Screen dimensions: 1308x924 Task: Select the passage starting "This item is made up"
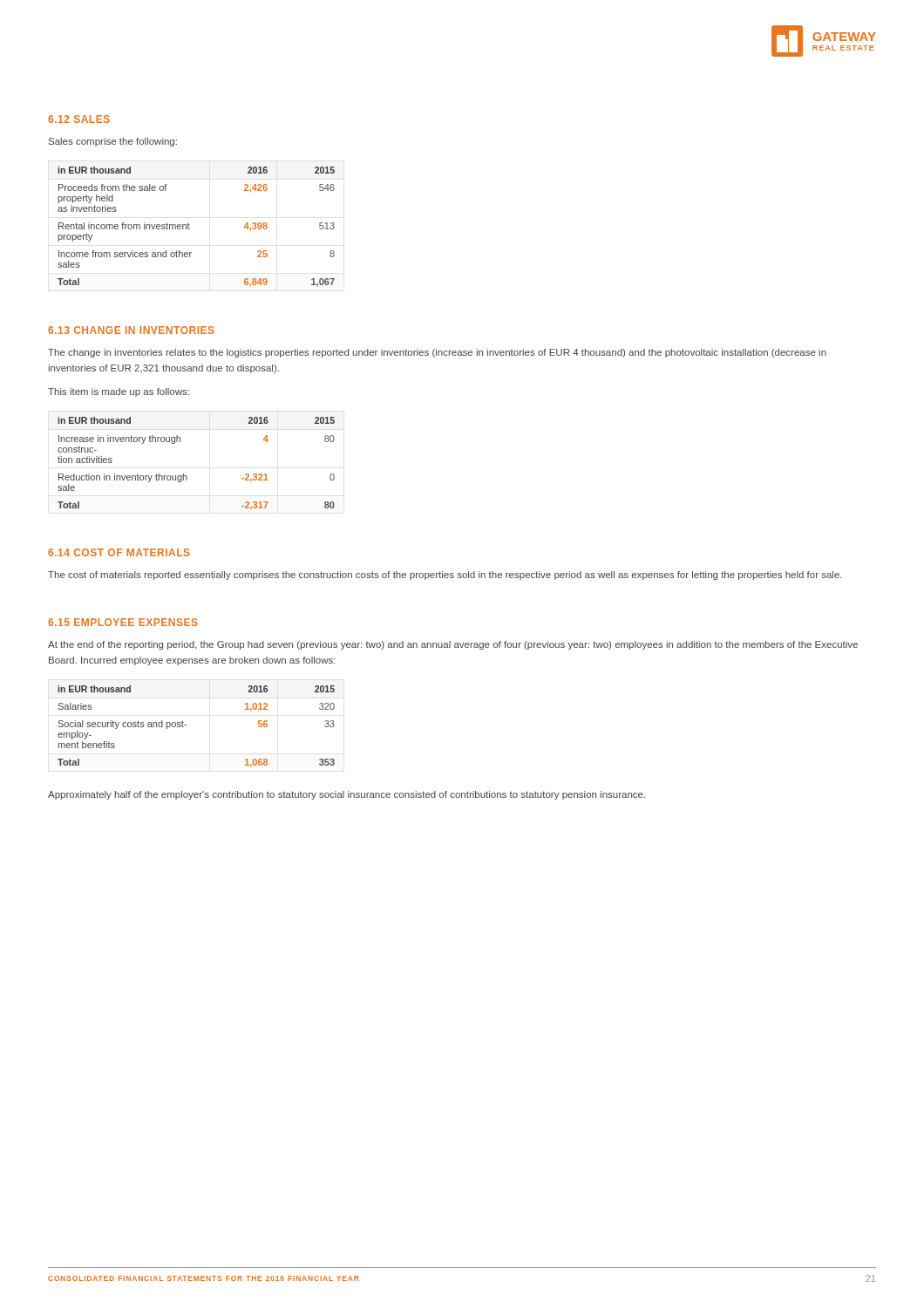pos(119,392)
